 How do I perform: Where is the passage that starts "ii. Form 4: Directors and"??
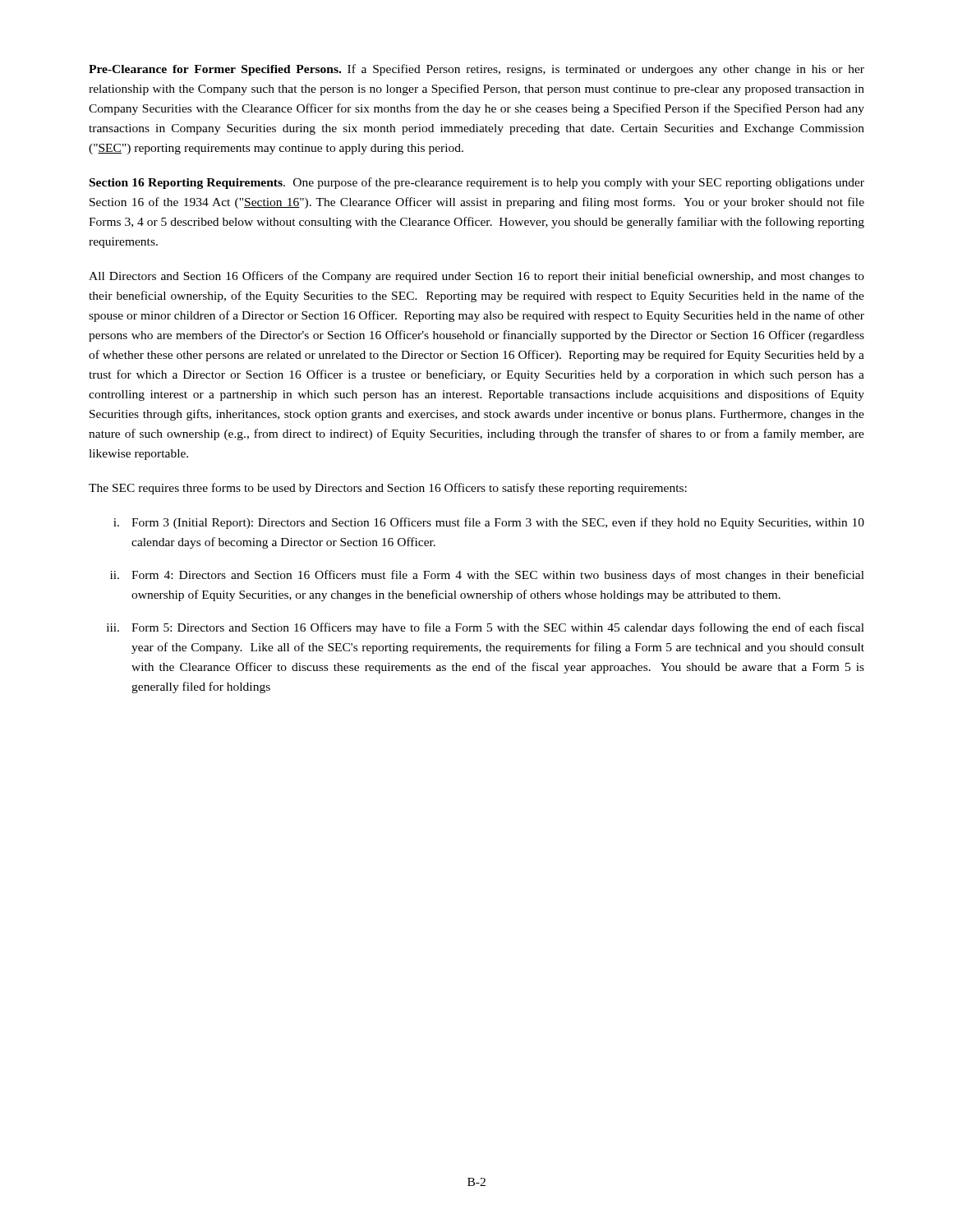(x=476, y=585)
